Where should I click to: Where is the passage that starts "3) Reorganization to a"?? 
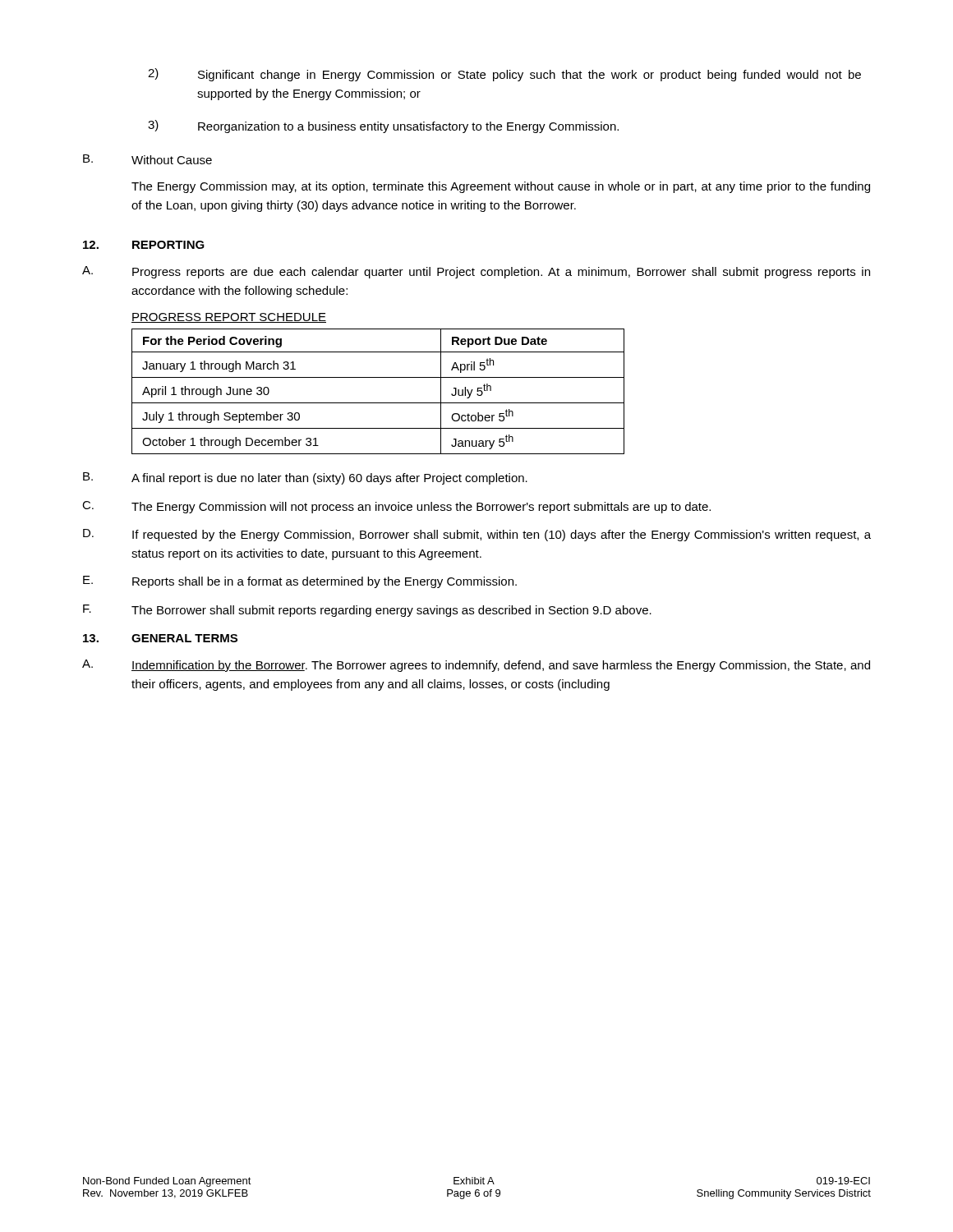tap(476, 127)
